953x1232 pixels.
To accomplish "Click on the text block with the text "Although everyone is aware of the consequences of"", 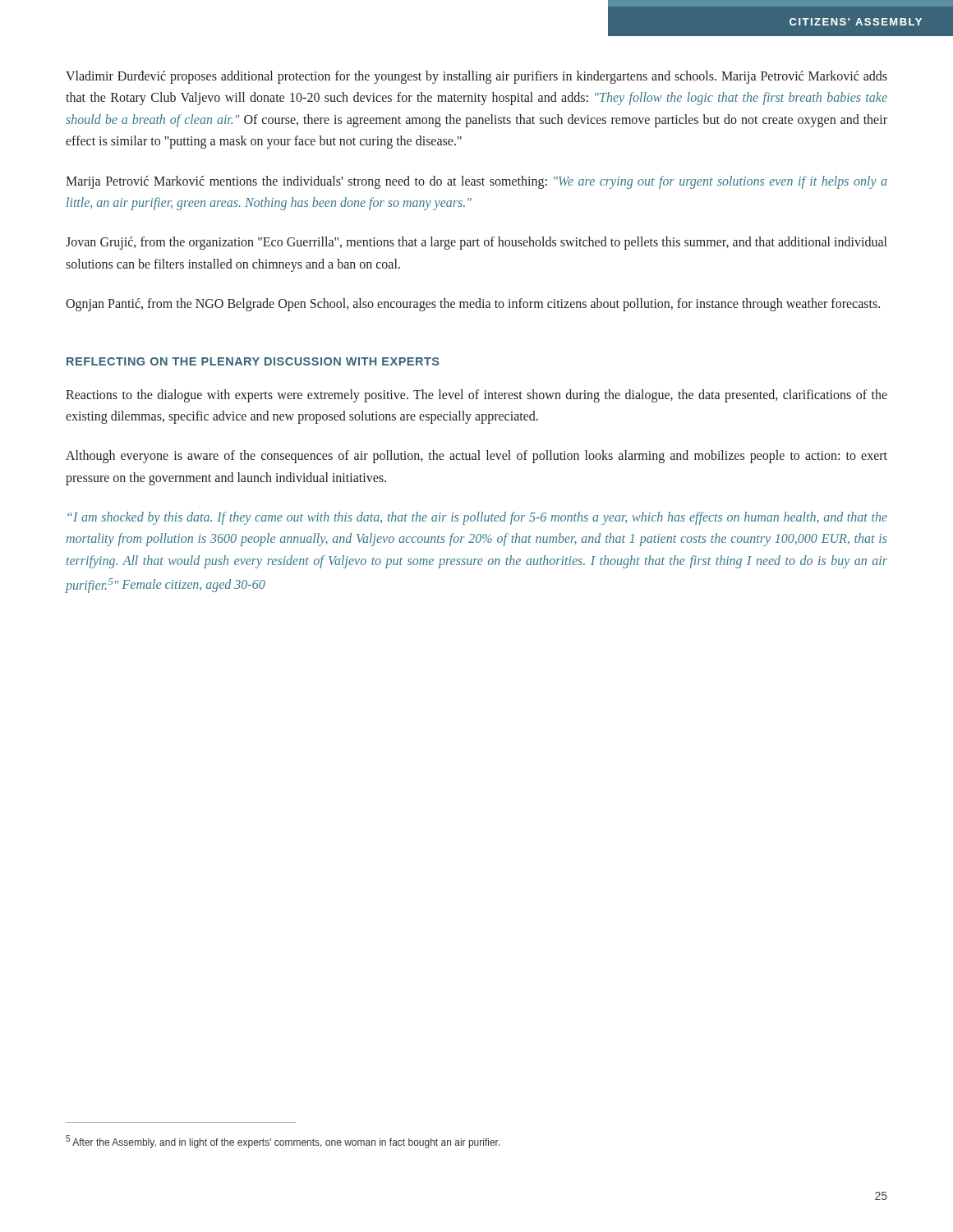I will click(476, 466).
